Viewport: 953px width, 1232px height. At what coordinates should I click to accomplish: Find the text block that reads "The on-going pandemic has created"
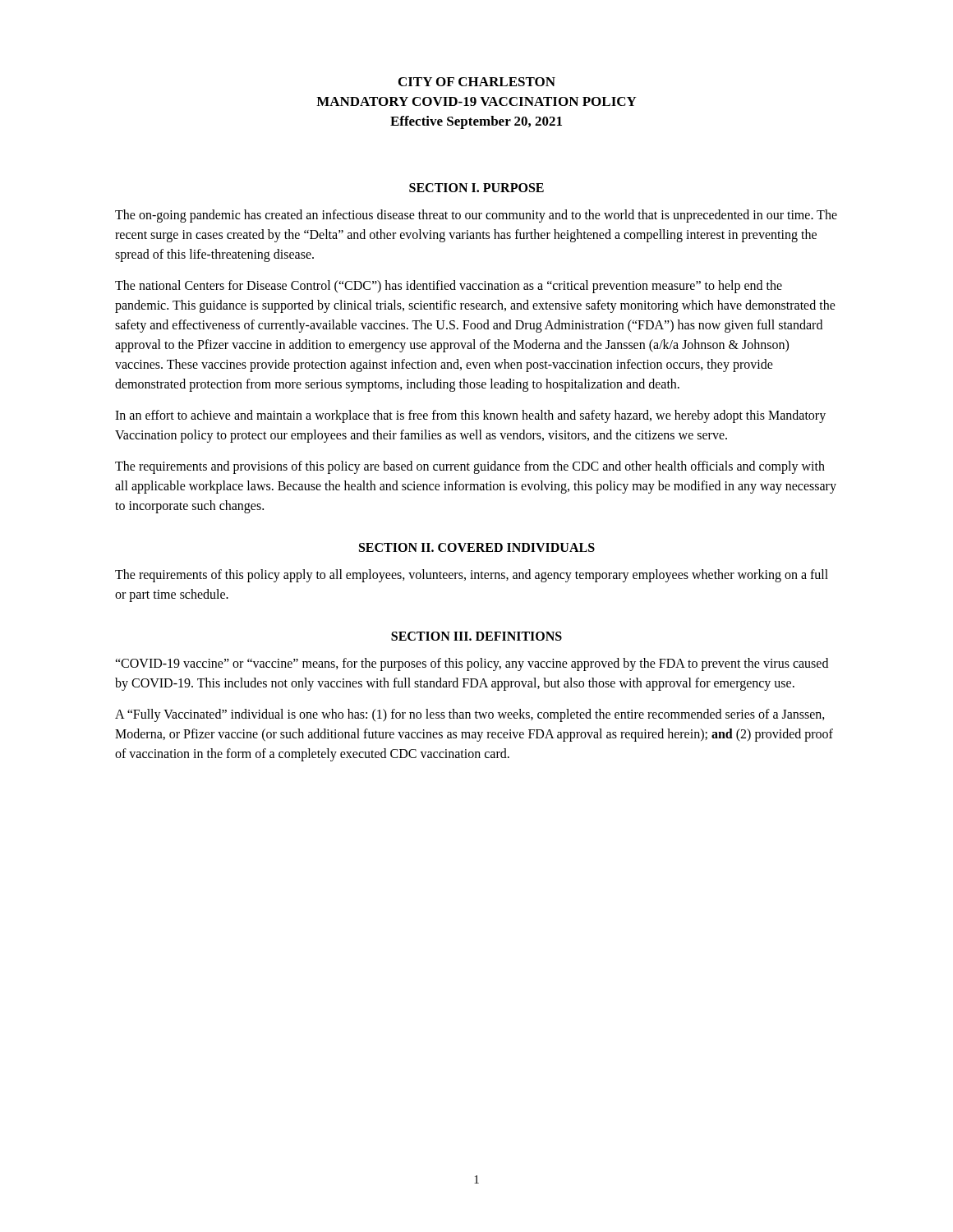476,235
